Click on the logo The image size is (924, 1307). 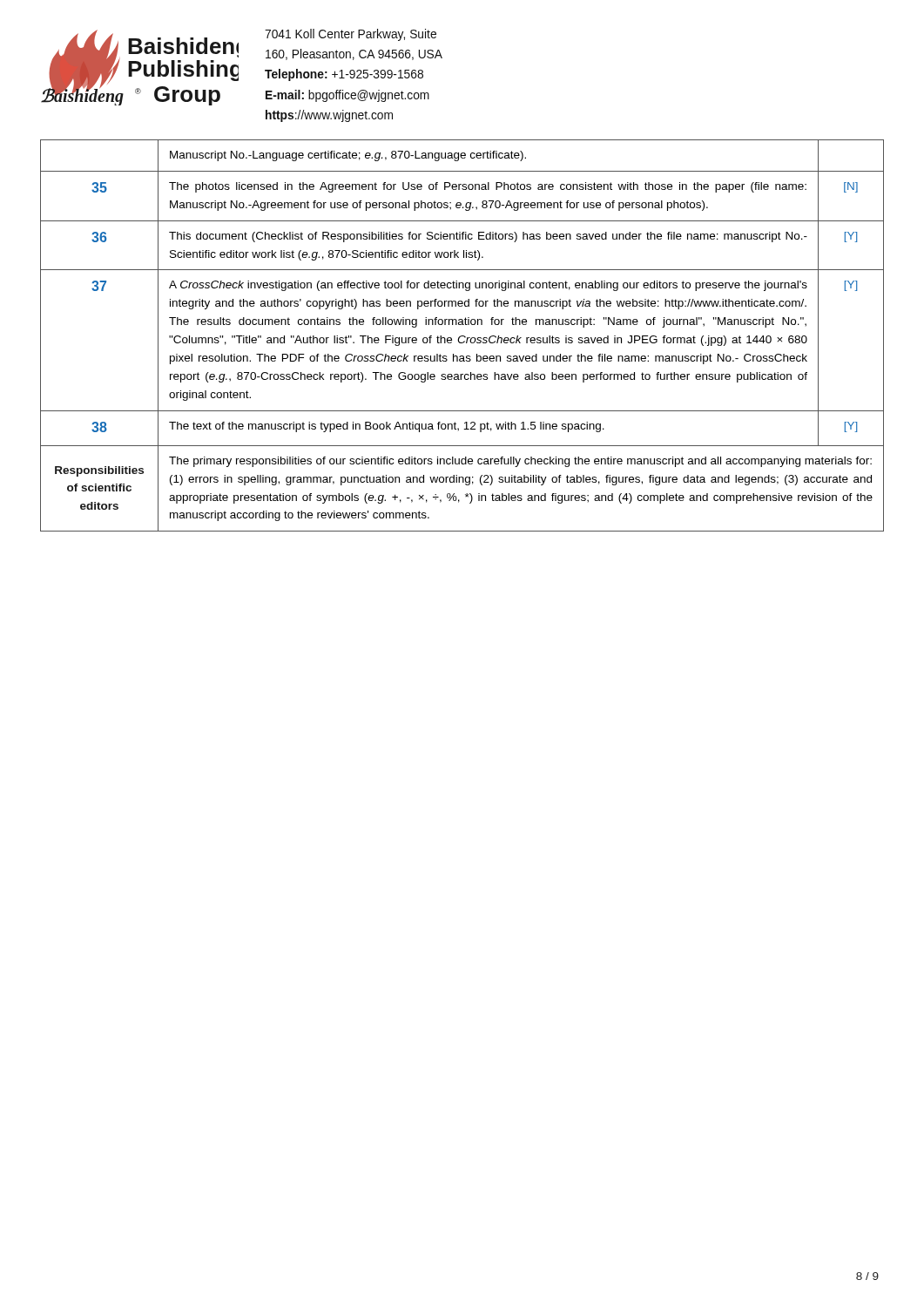click(138, 66)
